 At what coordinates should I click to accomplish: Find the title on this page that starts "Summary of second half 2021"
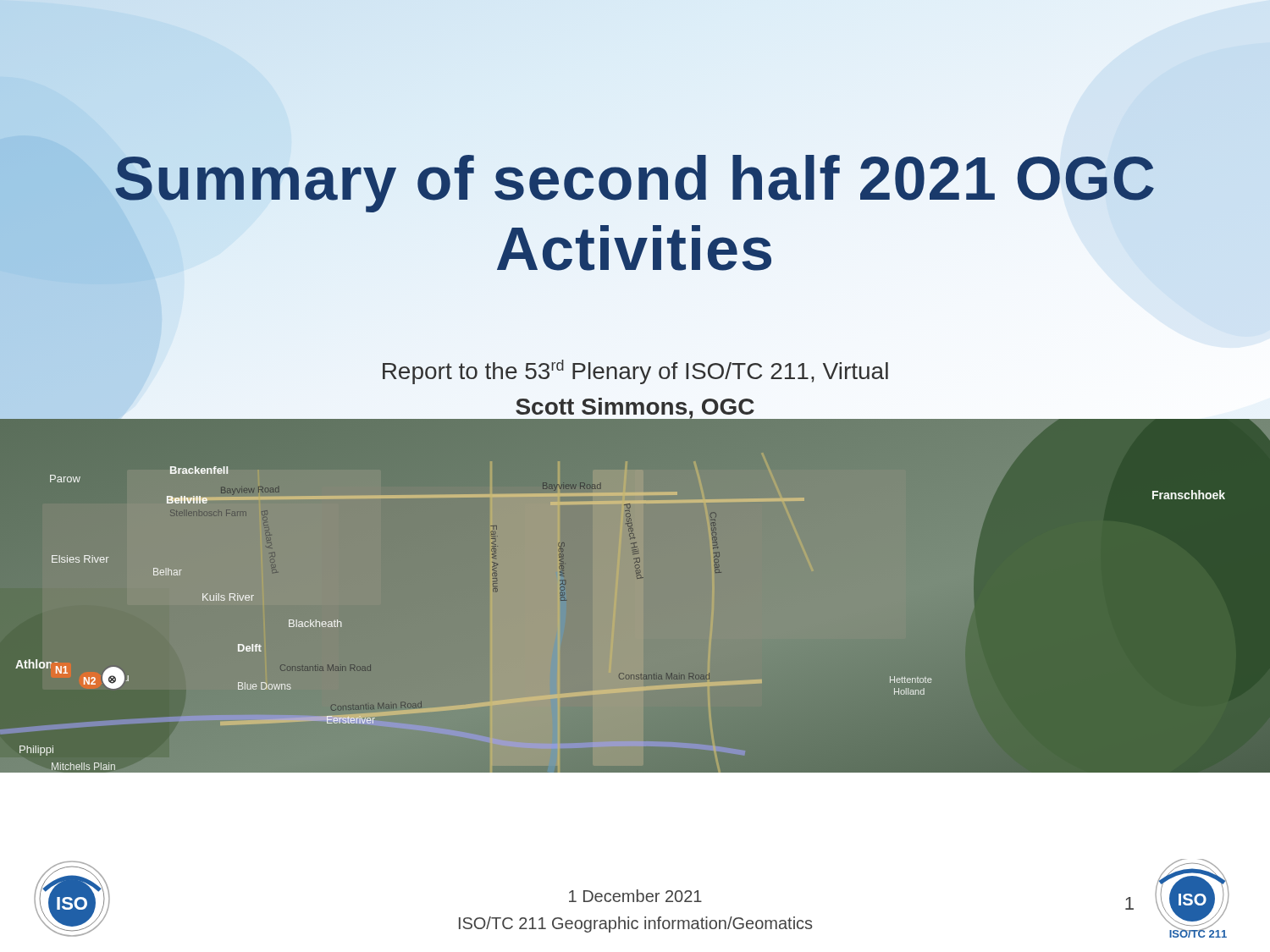tap(635, 214)
